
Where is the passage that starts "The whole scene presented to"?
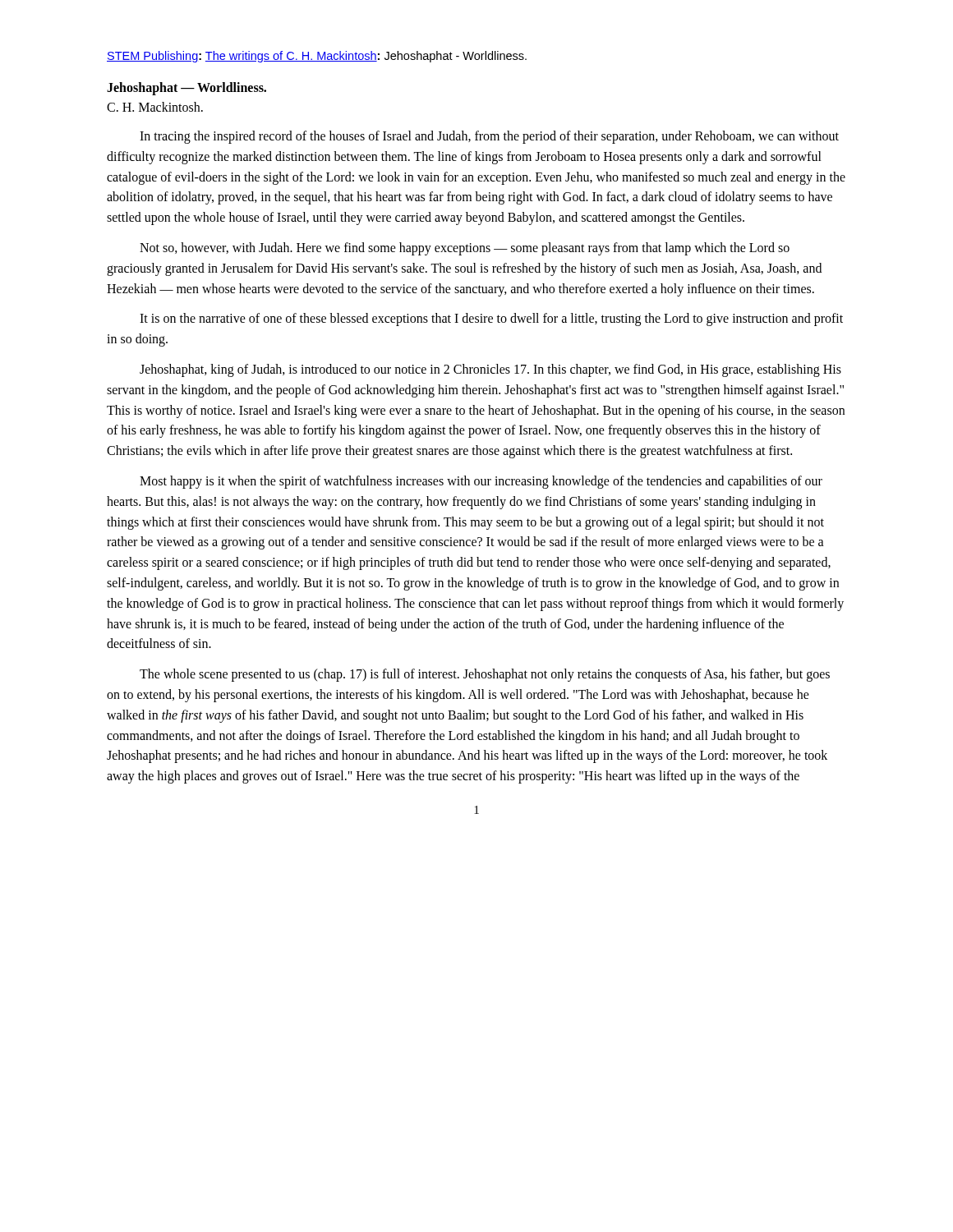[468, 725]
